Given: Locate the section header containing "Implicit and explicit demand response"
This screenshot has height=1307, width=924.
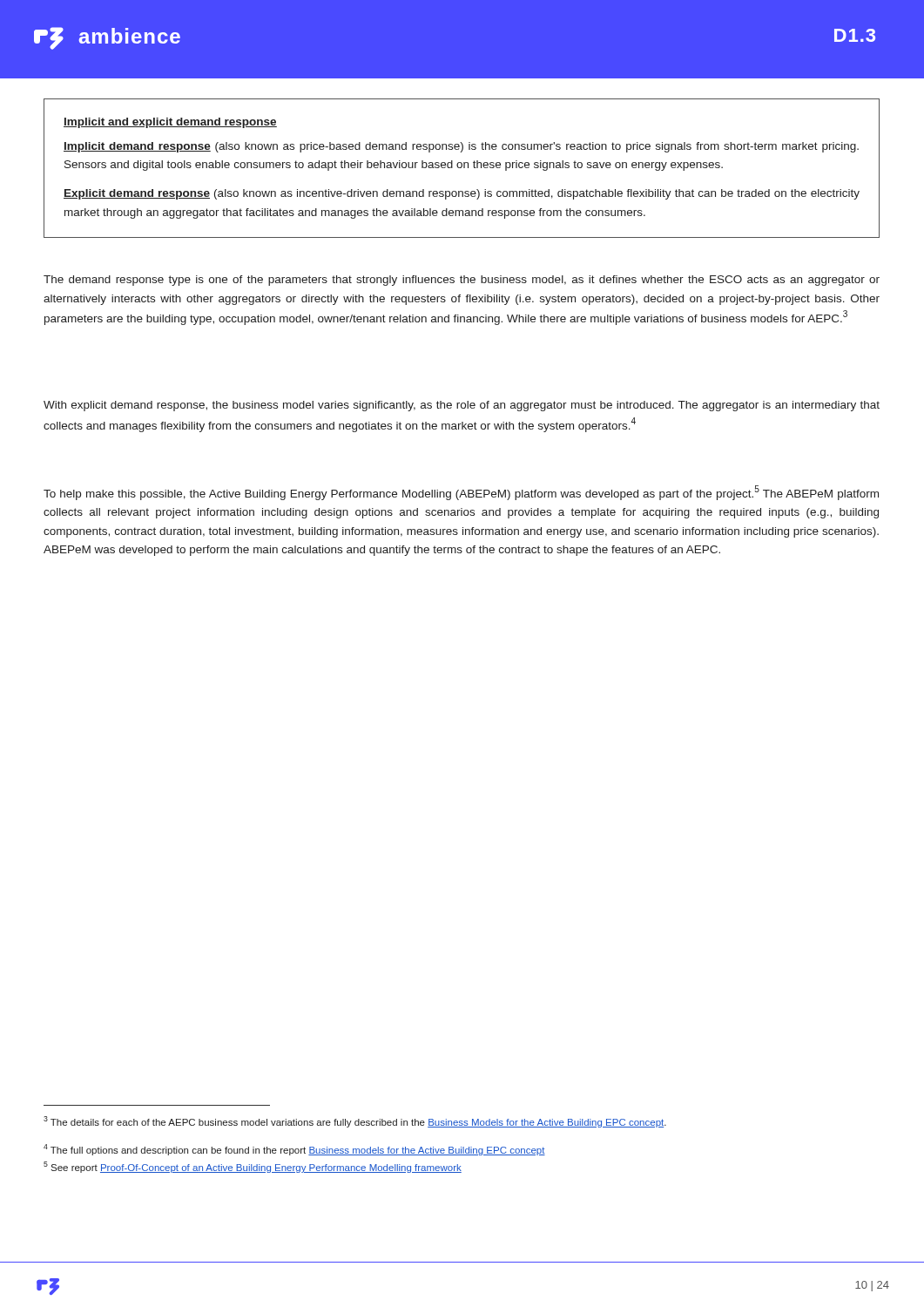Looking at the screenshot, I should tap(462, 168).
